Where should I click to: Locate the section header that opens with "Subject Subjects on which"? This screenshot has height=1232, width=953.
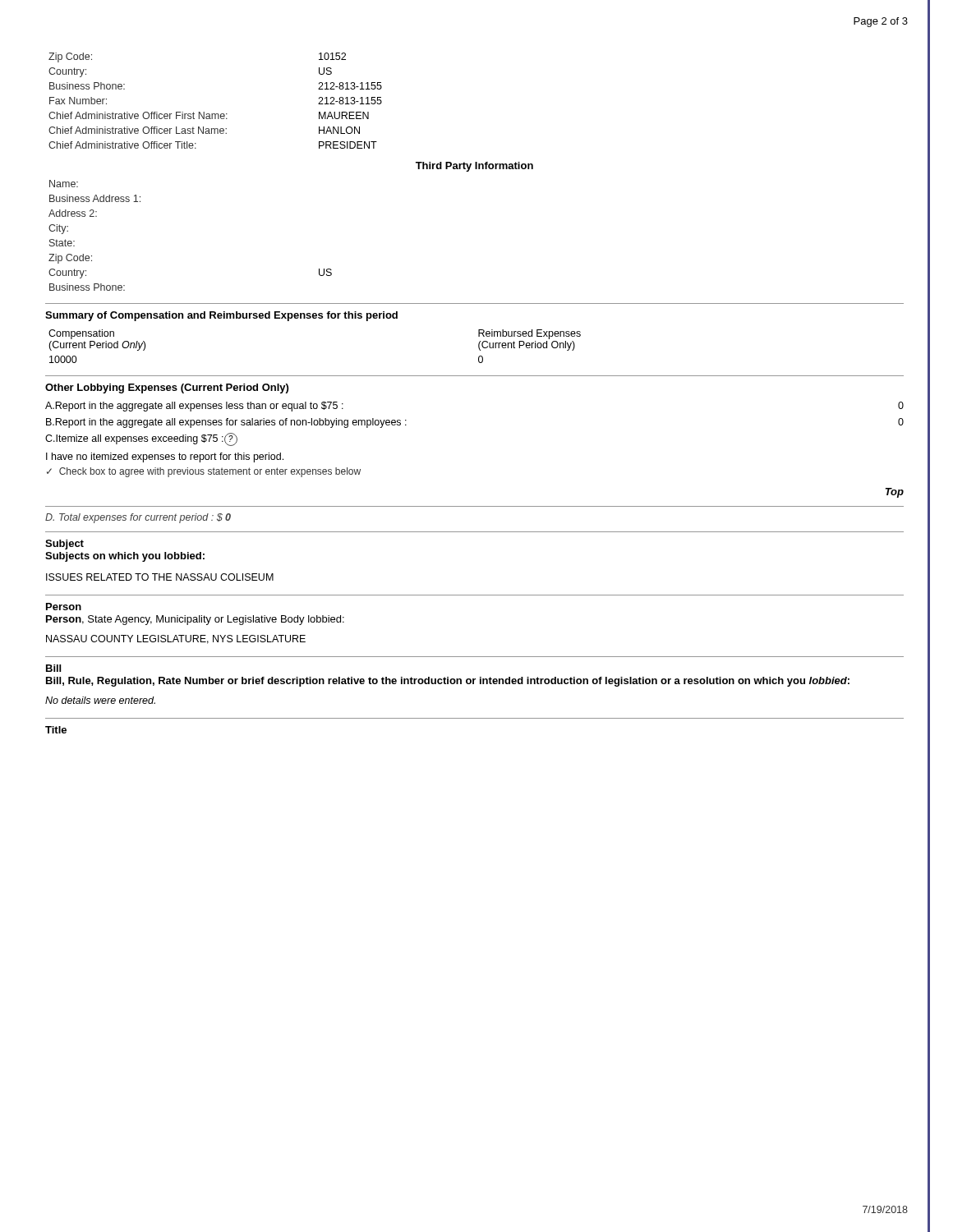[125, 549]
